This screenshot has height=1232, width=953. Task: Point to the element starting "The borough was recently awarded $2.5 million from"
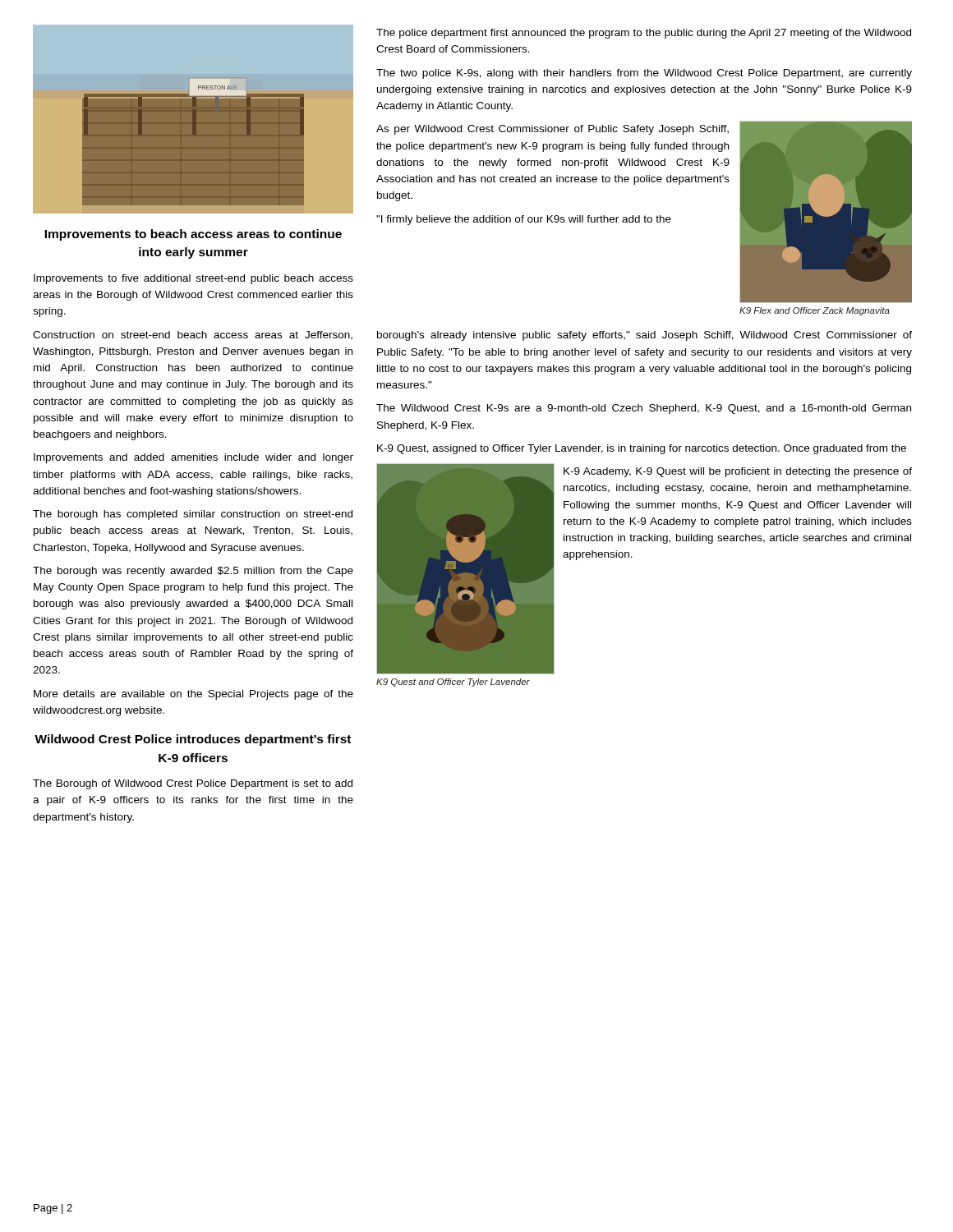[193, 620]
